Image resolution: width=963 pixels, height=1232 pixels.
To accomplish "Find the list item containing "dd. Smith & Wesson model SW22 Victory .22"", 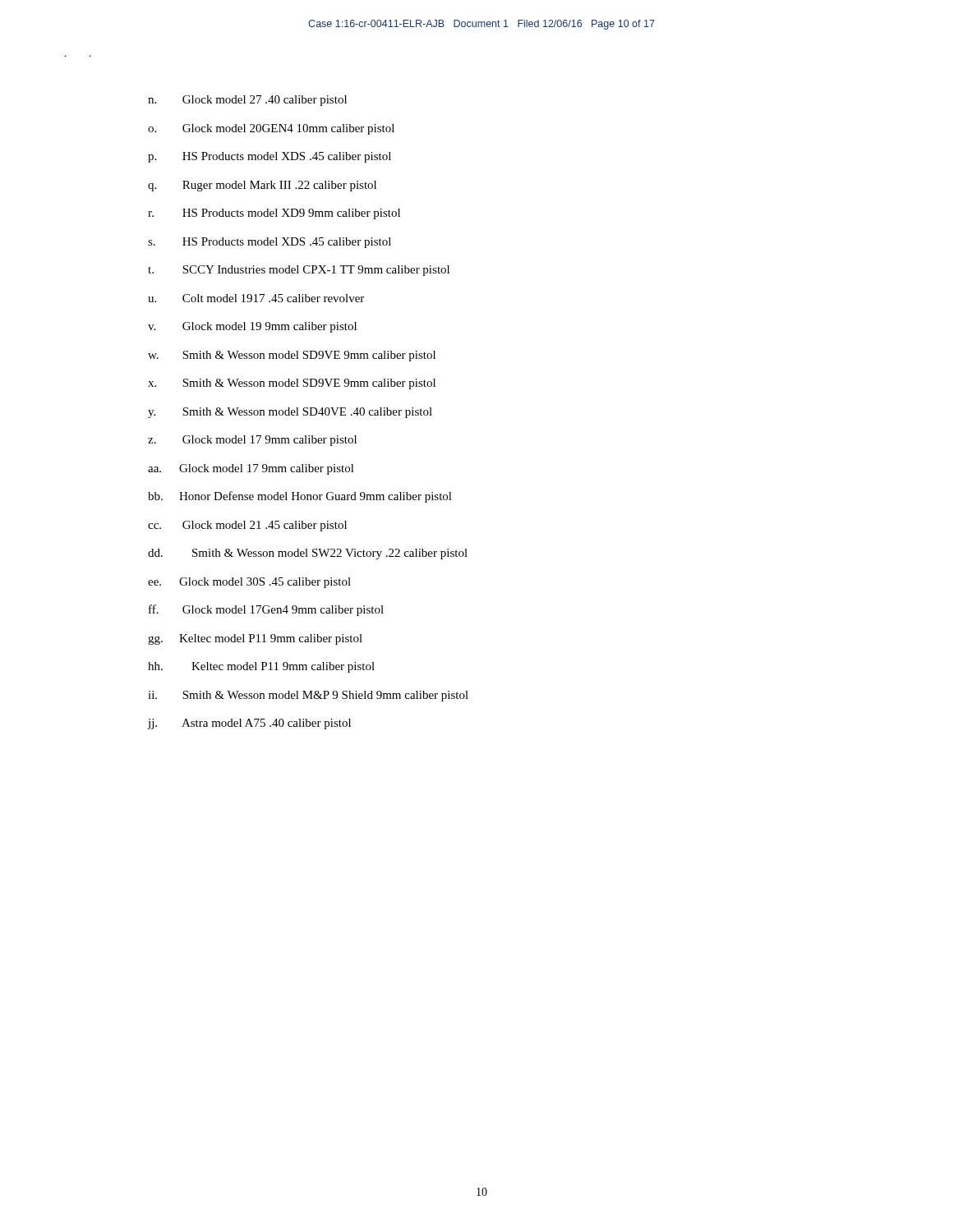I will [308, 553].
